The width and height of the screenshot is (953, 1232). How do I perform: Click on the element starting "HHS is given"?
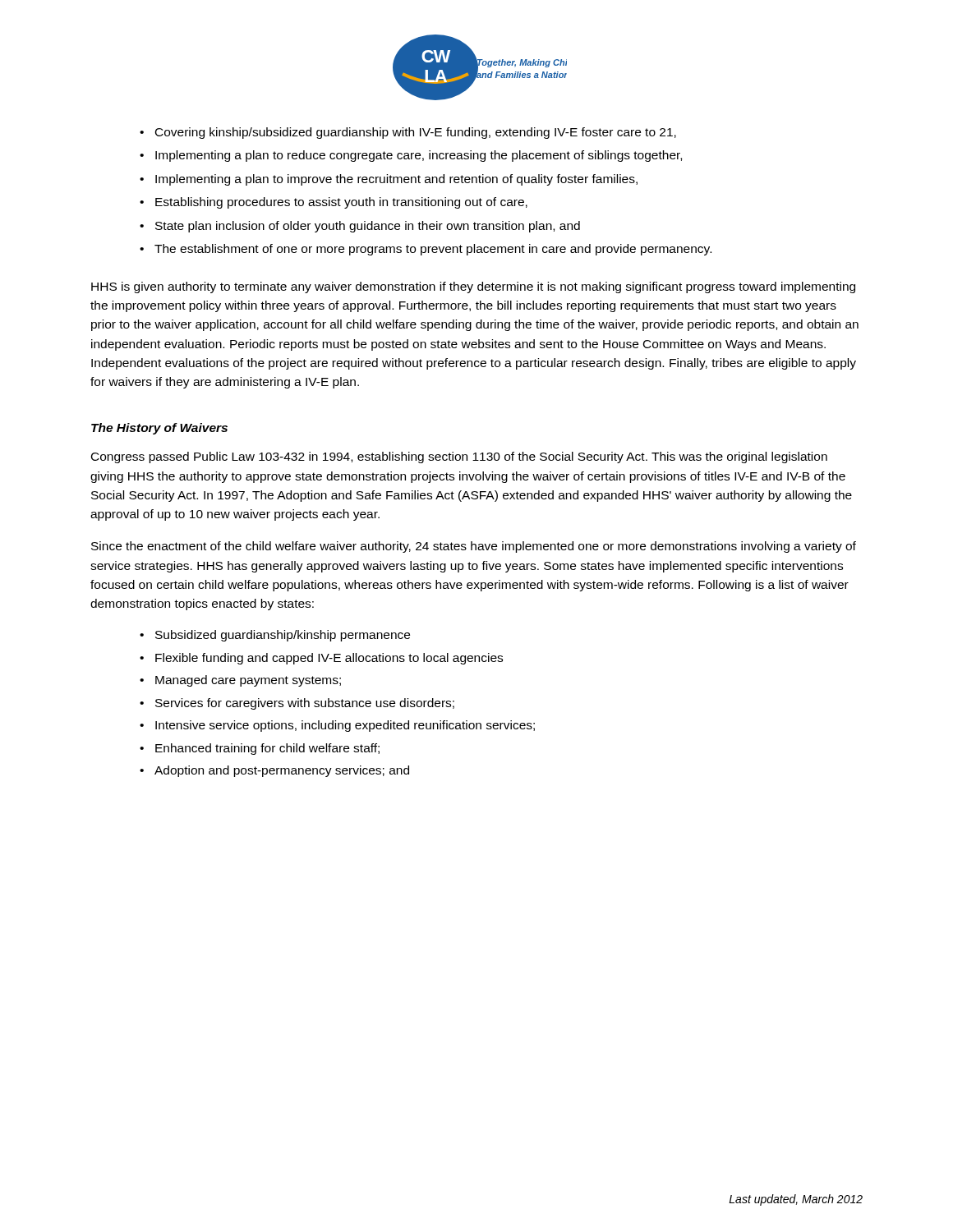475,334
